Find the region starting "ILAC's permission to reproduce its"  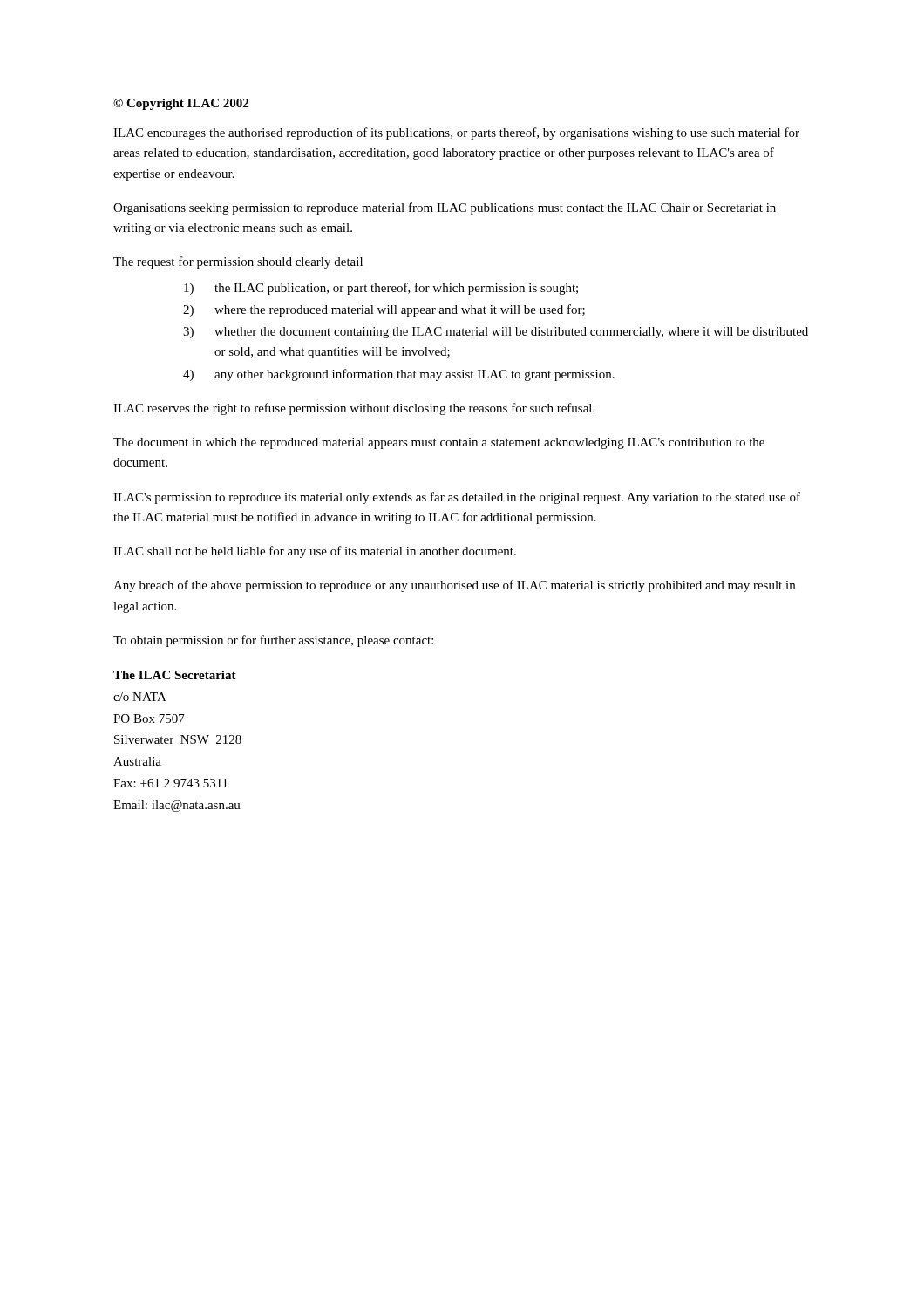pyautogui.click(x=457, y=507)
